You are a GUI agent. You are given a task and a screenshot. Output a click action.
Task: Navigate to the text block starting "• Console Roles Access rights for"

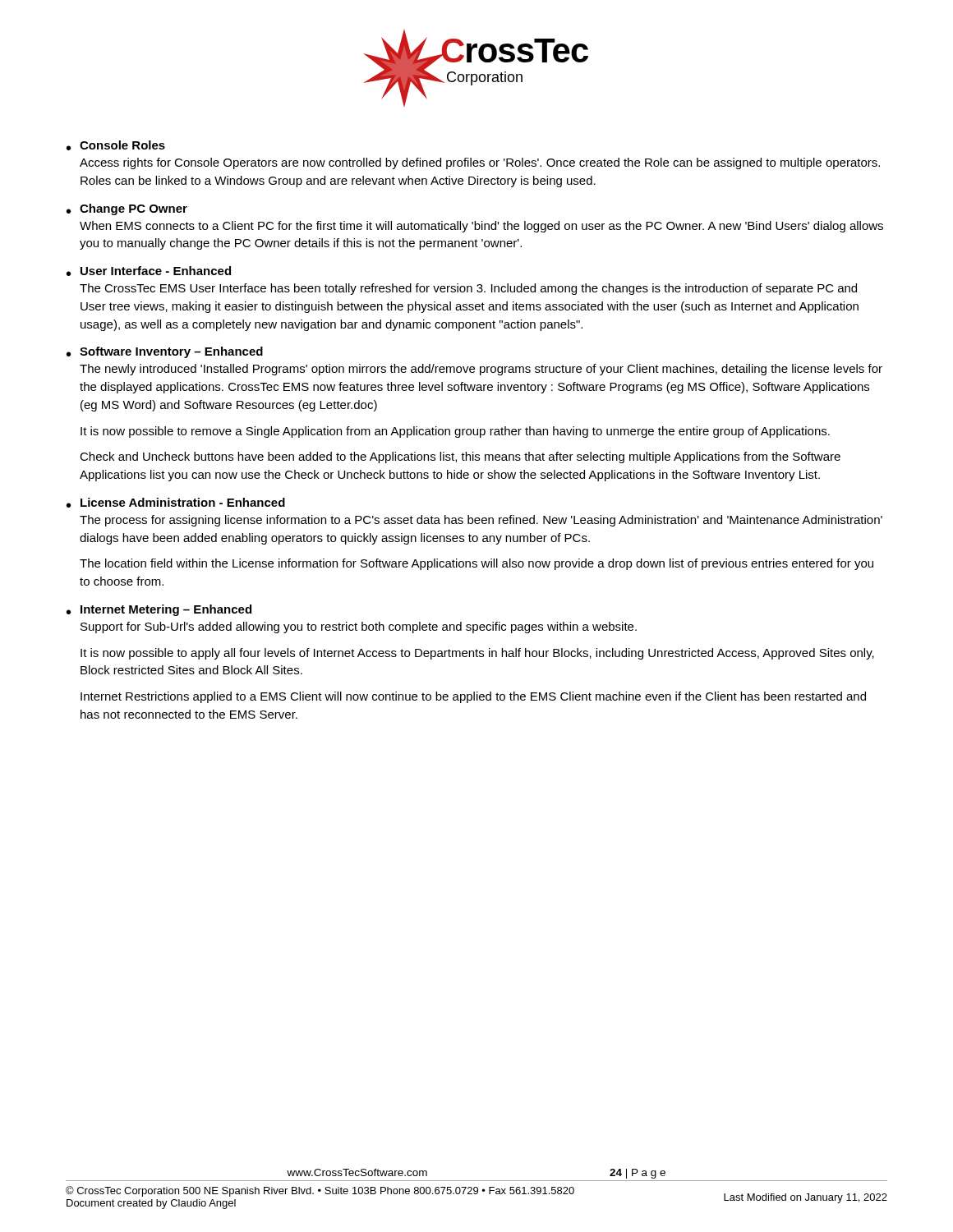[x=476, y=164]
